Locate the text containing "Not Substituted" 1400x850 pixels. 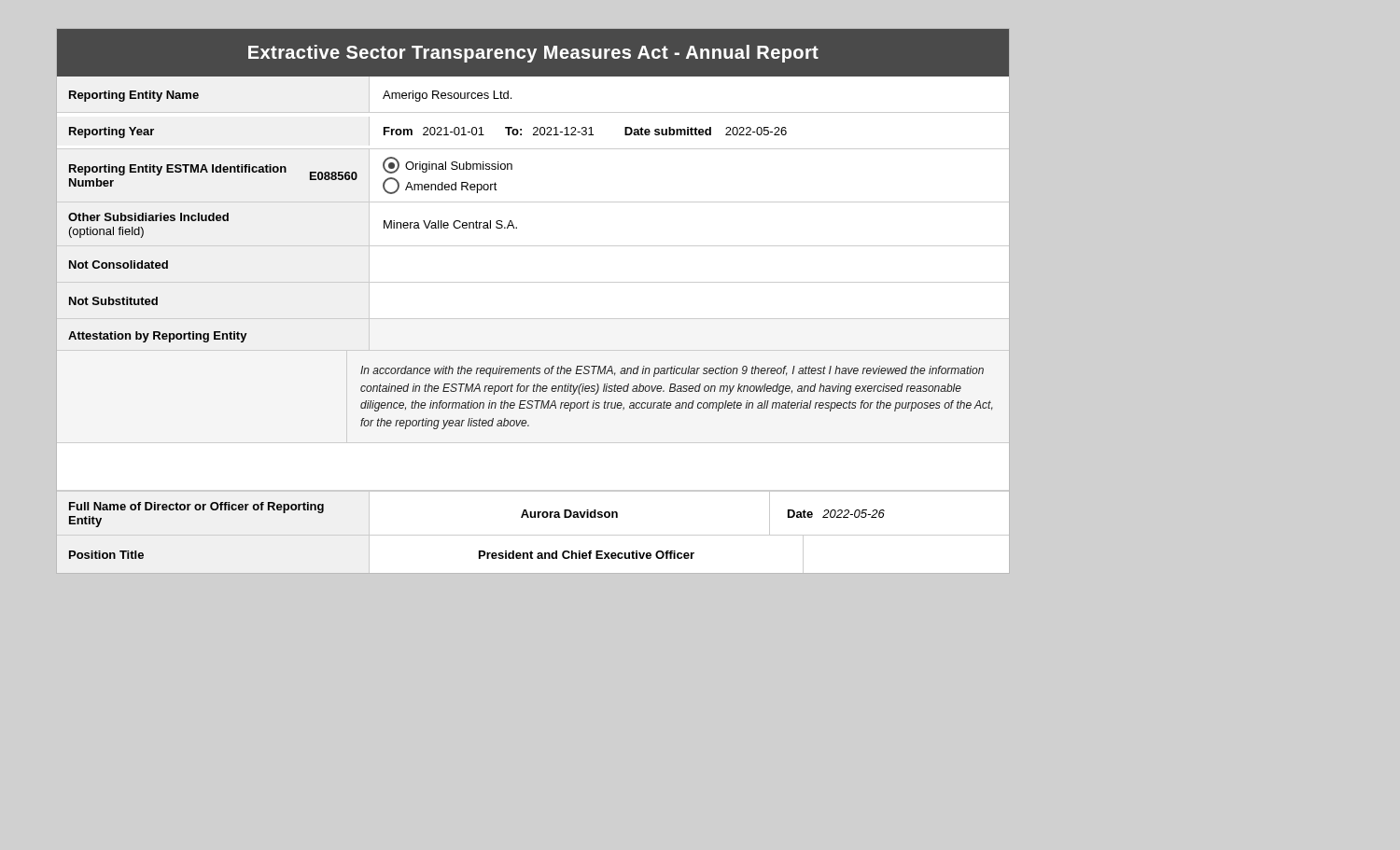pos(533,300)
